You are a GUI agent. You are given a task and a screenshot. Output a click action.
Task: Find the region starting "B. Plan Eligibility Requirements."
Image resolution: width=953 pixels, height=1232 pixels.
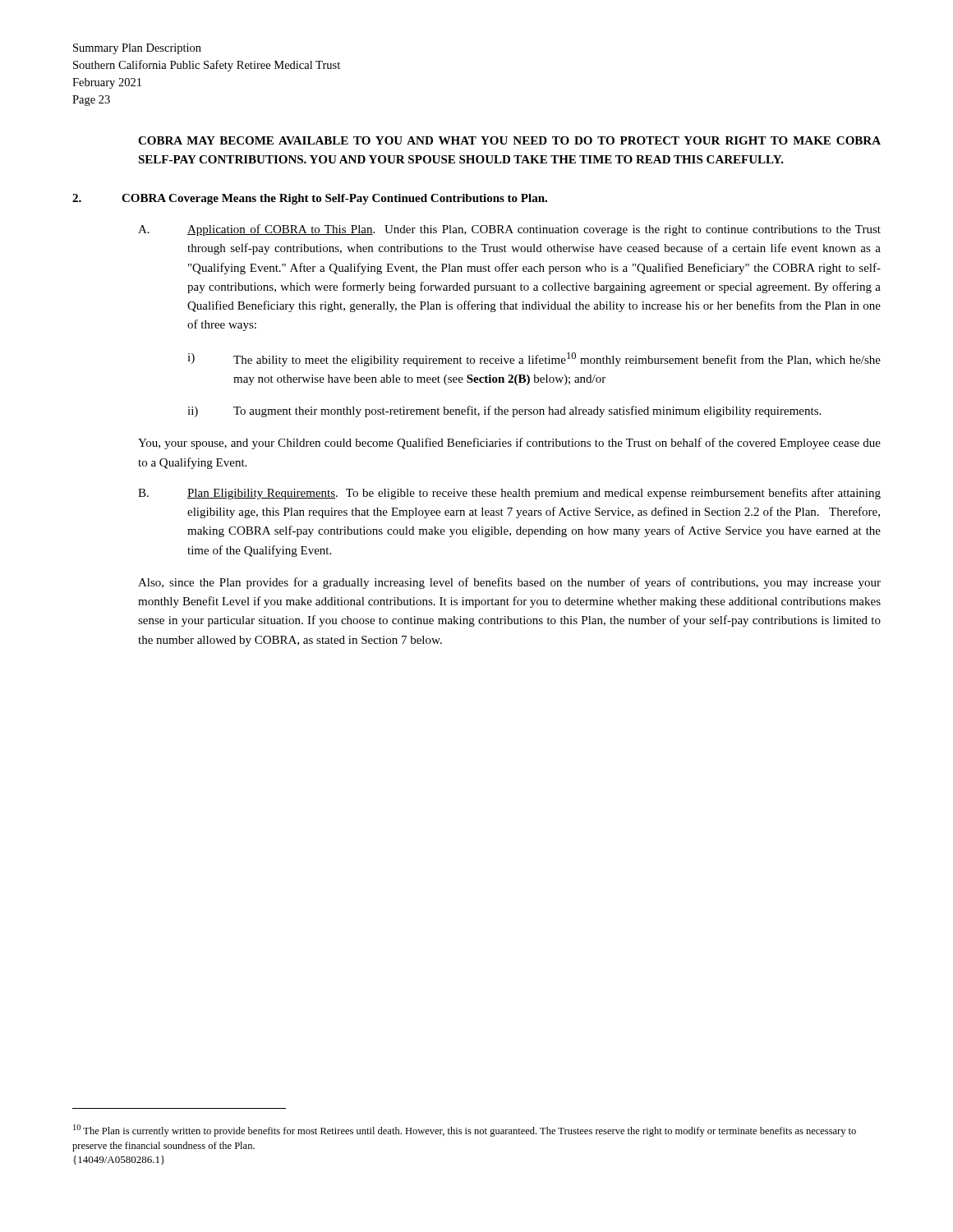pos(509,522)
